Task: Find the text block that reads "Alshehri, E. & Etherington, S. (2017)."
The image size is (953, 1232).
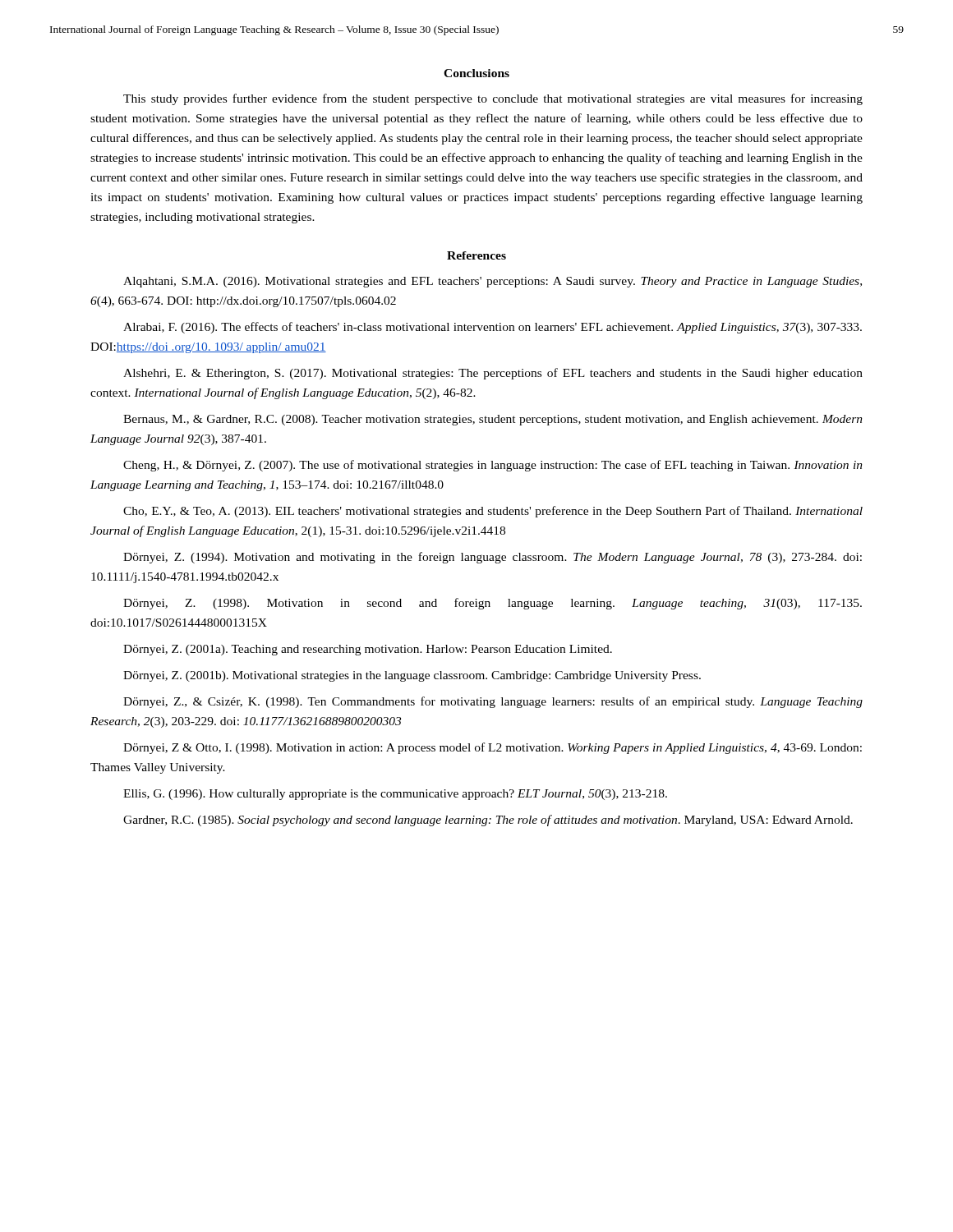Action: tap(476, 382)
